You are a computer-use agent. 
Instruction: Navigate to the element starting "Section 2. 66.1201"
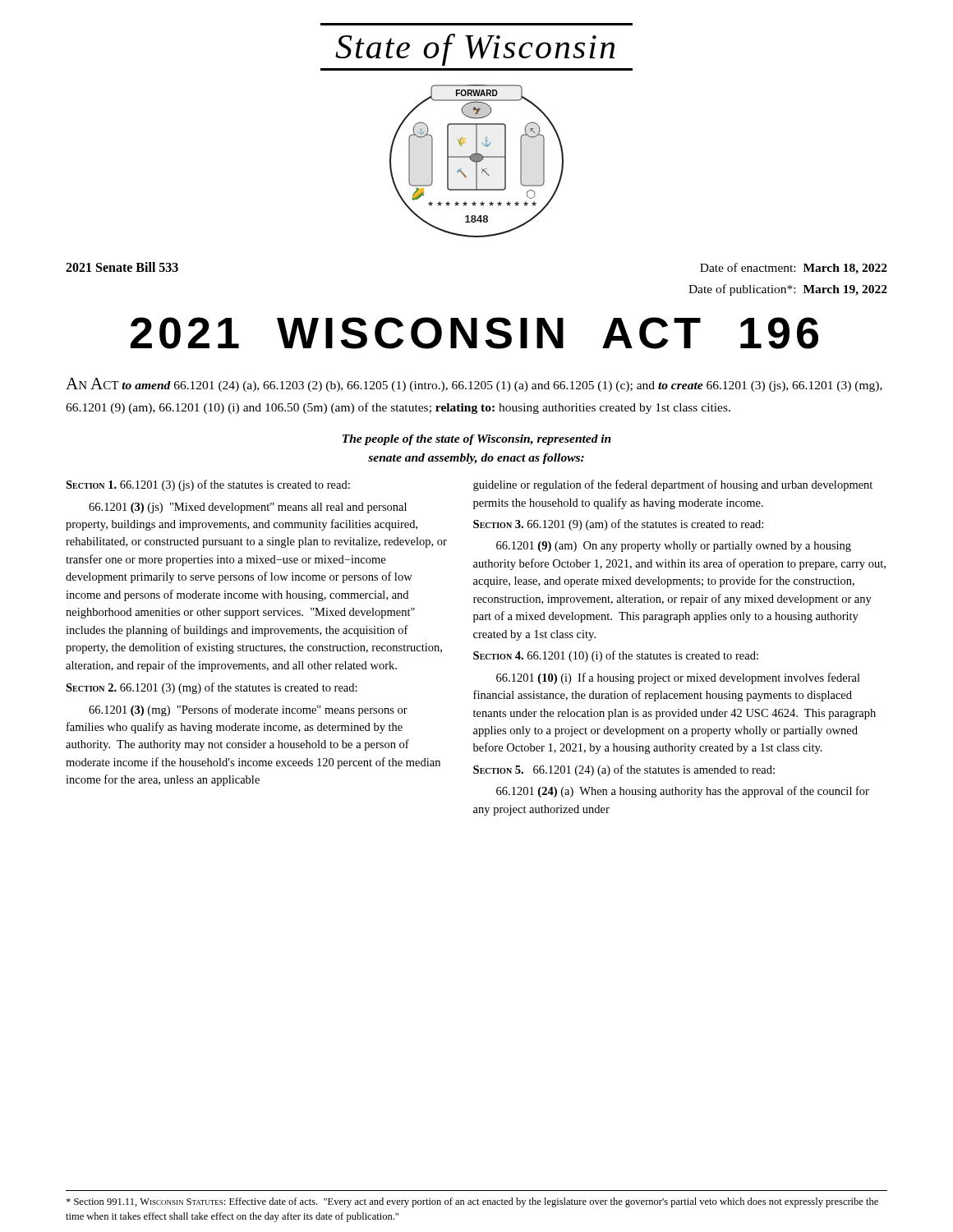257,734
